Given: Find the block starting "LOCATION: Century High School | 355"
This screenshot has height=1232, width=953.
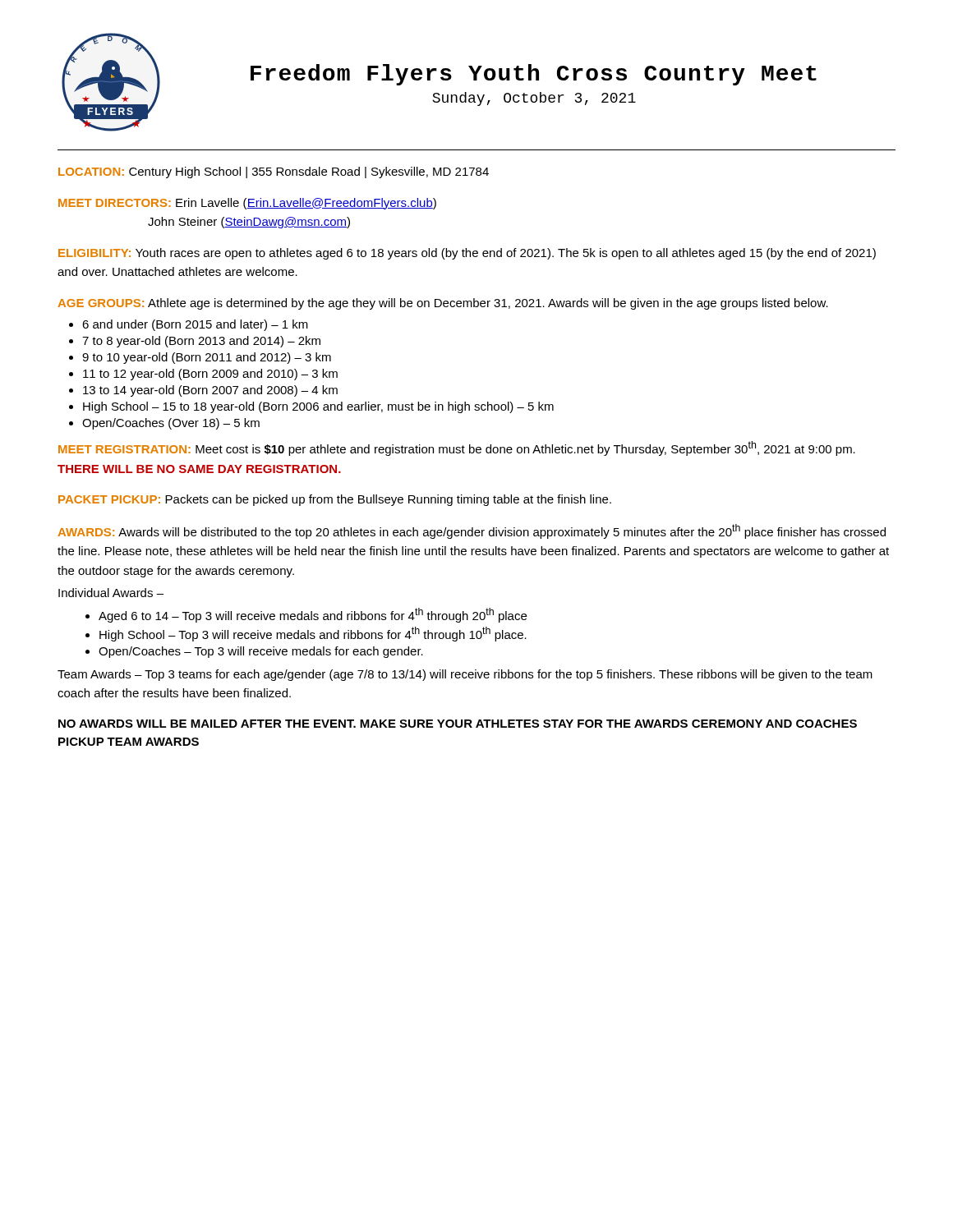Looking at the screenshot, I should (273, 171).
